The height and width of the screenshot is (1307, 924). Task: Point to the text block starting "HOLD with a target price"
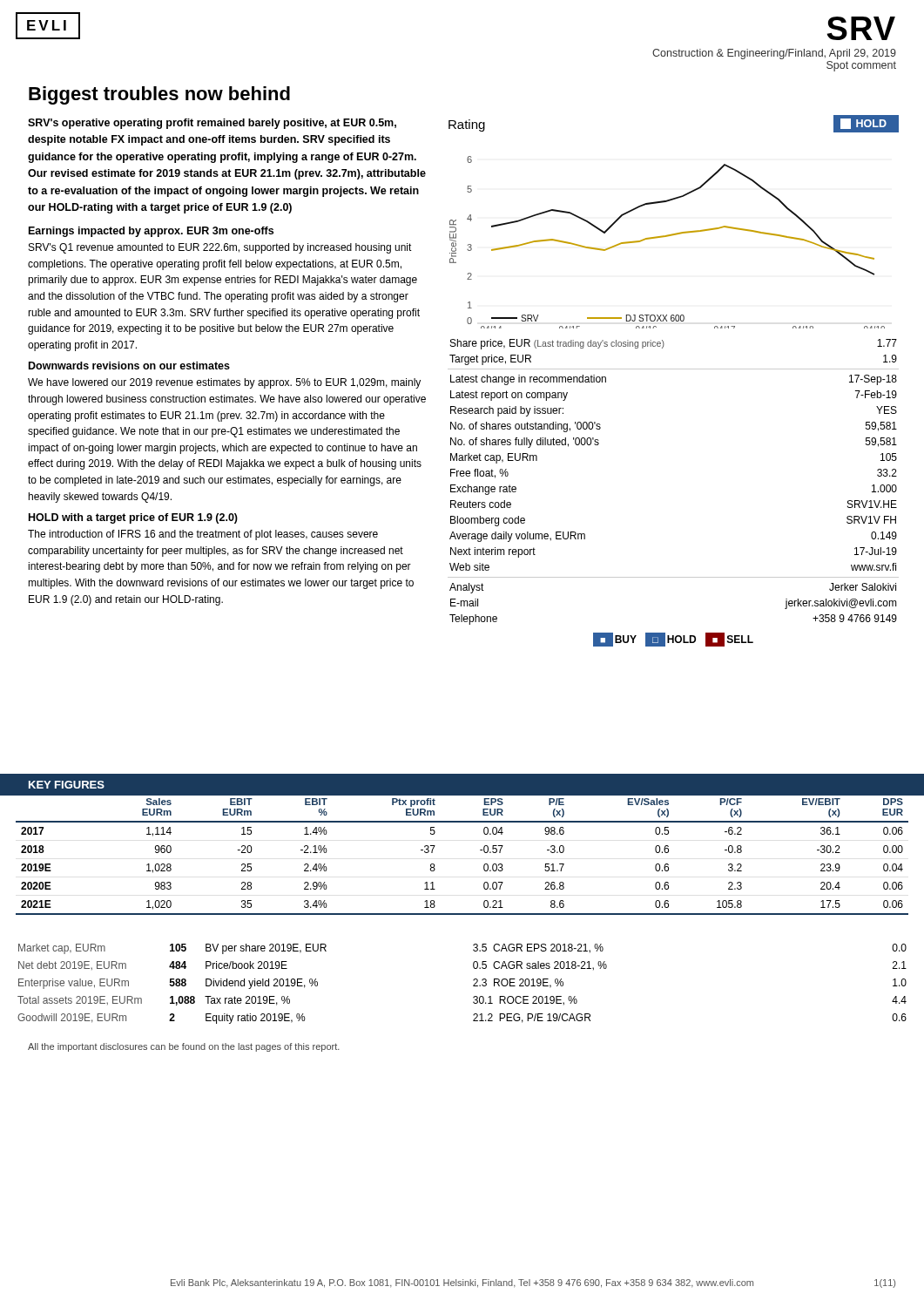133,518
